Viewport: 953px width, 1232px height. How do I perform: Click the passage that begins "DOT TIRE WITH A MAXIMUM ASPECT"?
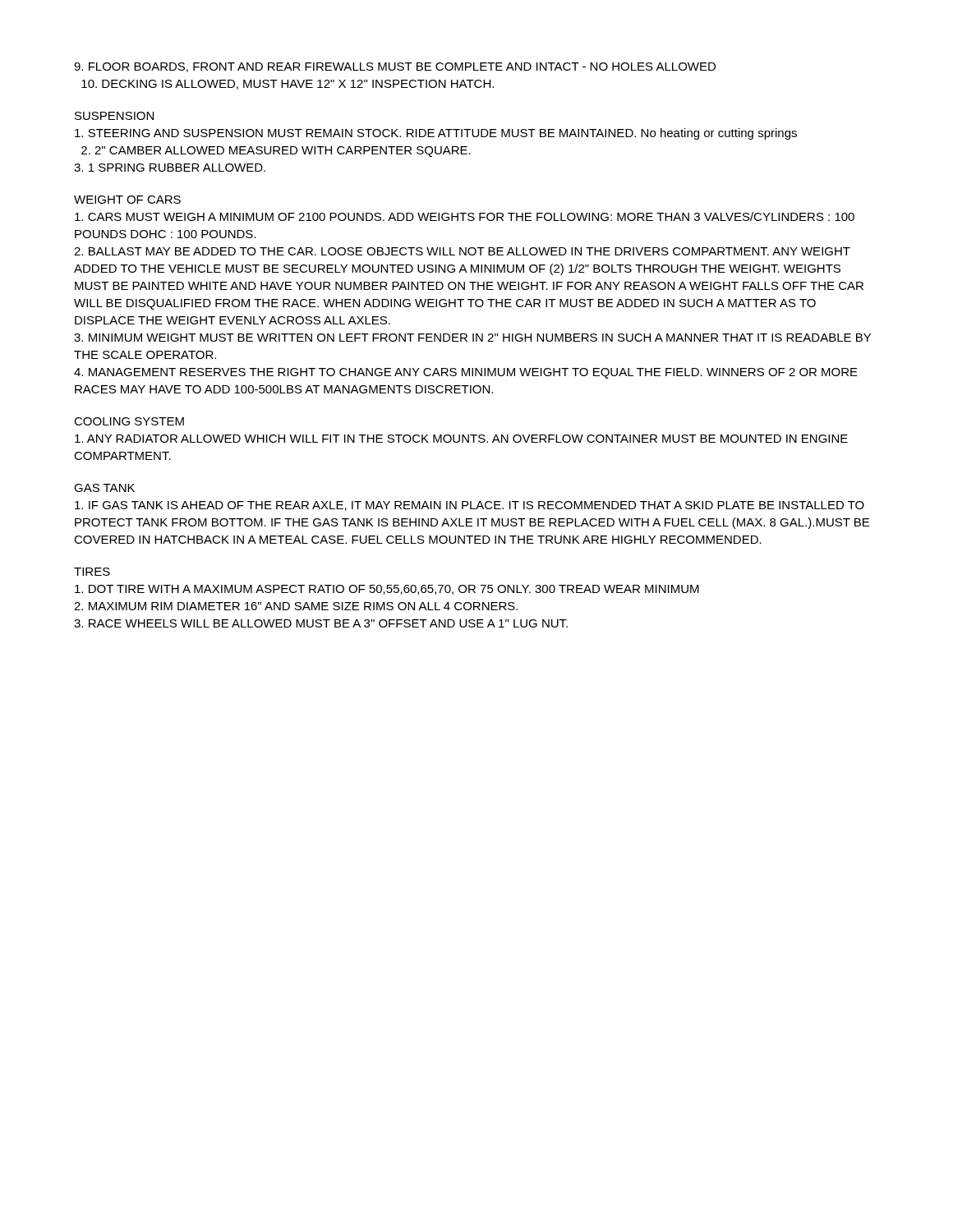click(387, 588)
